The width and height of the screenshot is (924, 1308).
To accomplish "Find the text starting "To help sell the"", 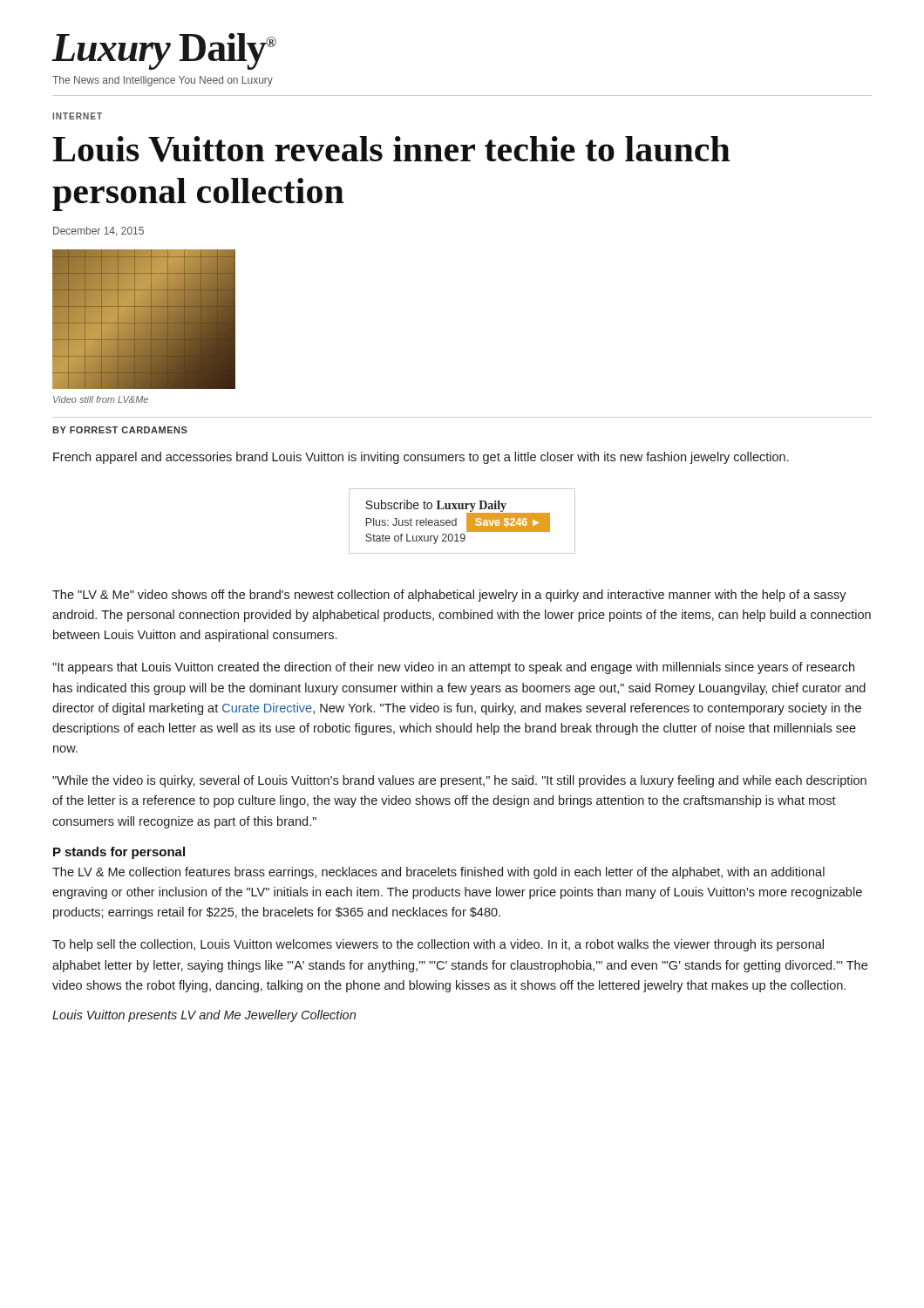I will (460, 965).
